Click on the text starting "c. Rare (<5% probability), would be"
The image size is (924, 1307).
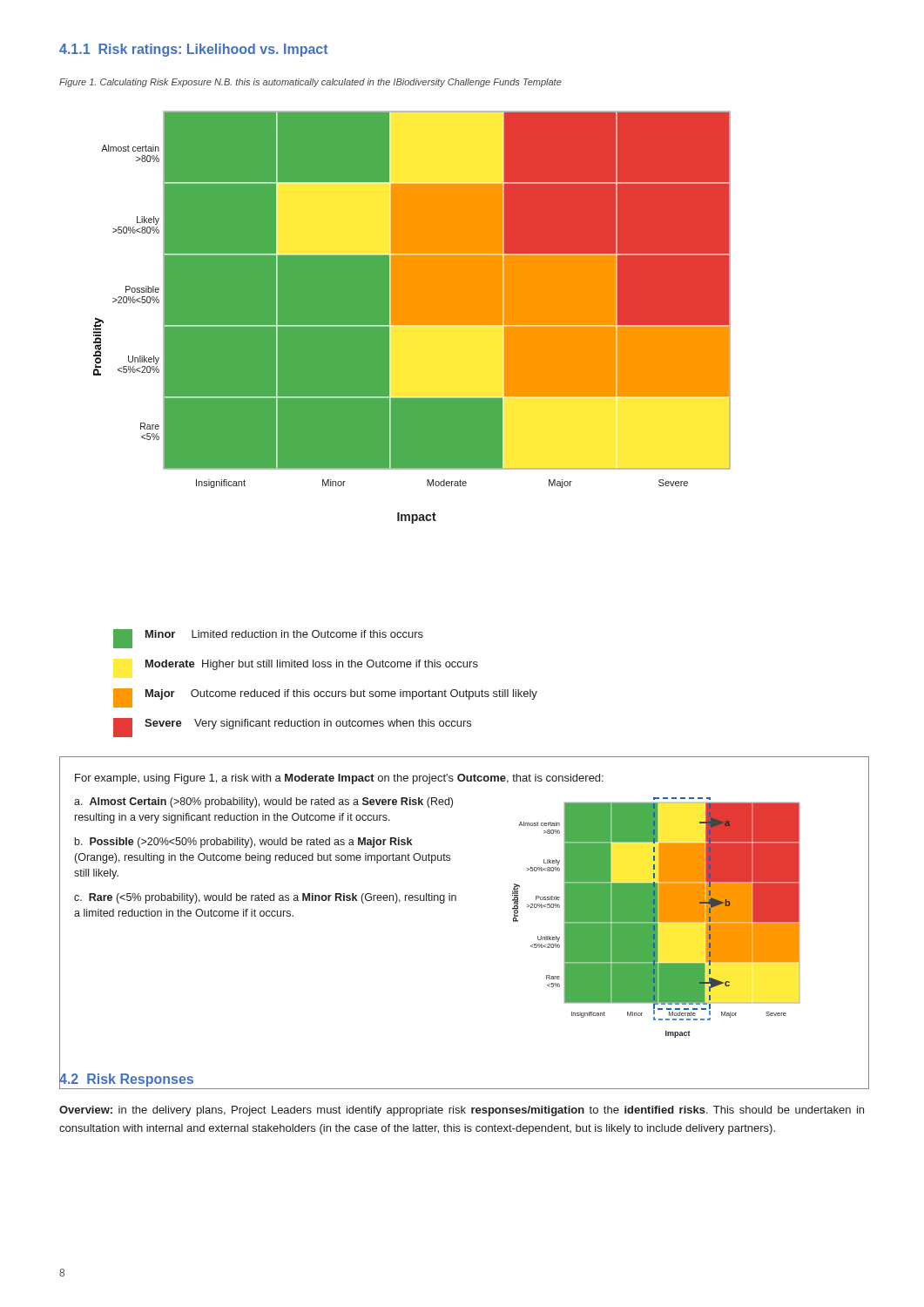click(x=265, y=905)
